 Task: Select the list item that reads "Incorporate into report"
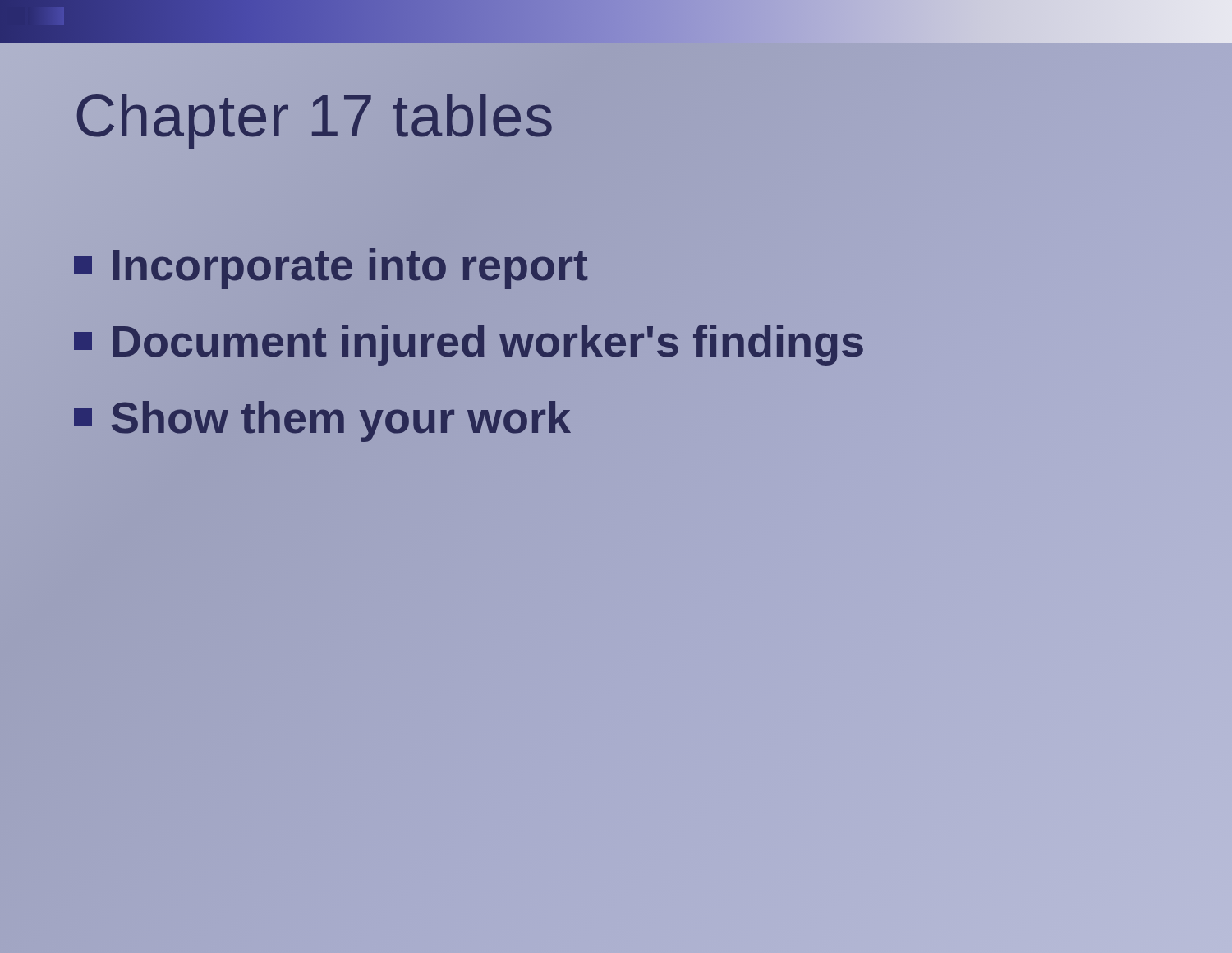[331, 265]
